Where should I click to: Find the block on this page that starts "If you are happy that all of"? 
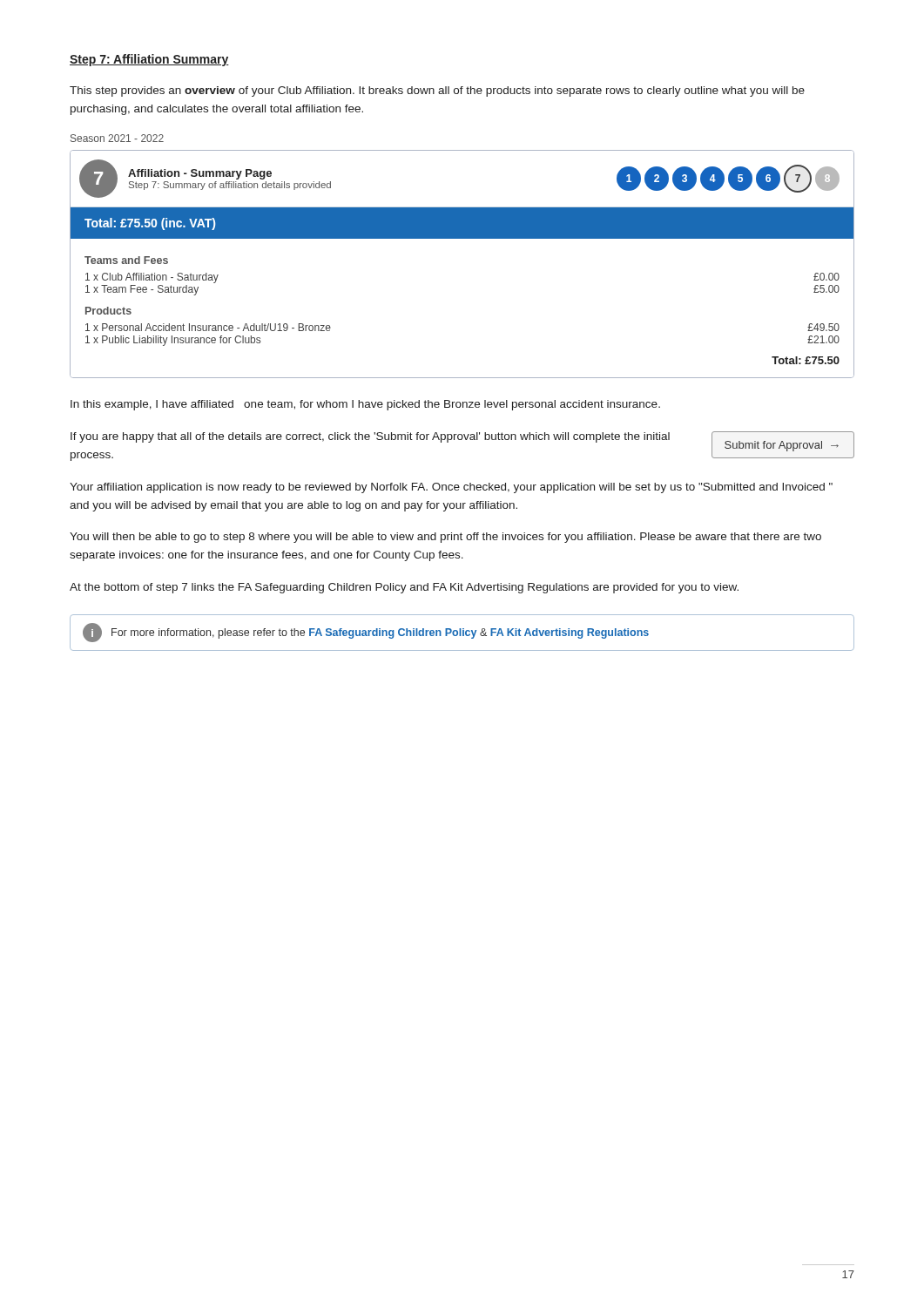[x=462, y=446]
